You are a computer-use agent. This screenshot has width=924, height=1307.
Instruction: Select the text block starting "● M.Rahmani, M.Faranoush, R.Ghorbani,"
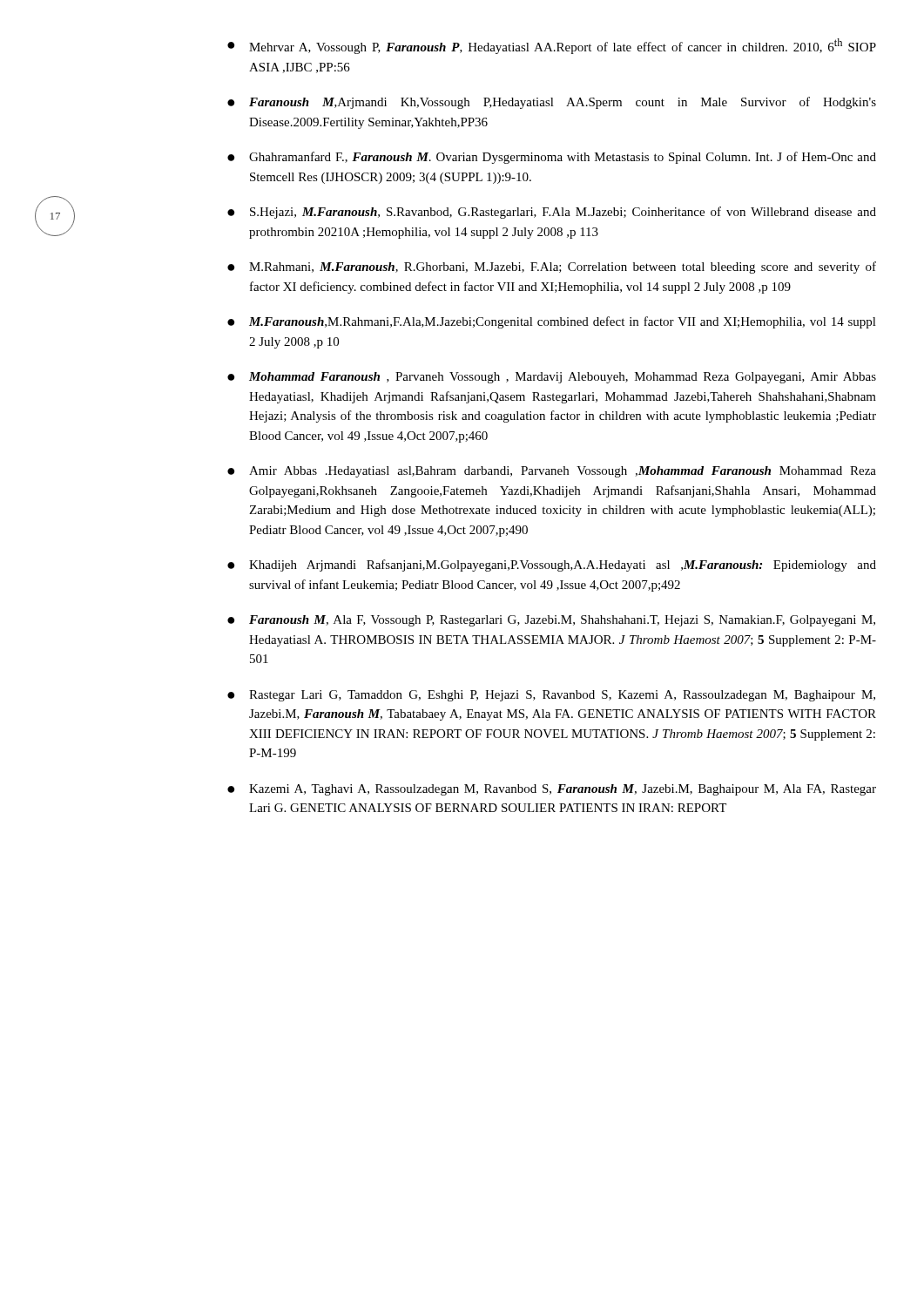coord(551,277)
